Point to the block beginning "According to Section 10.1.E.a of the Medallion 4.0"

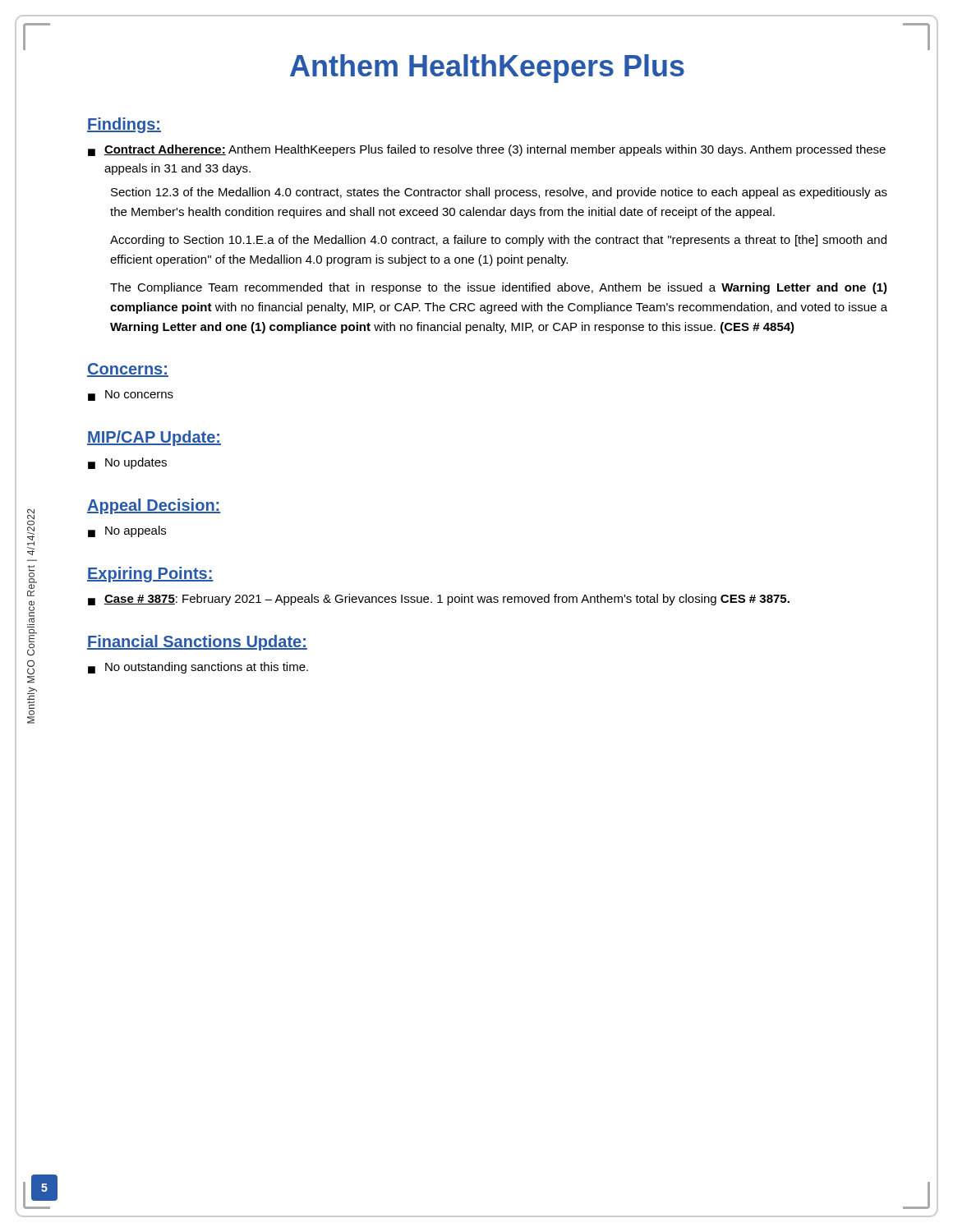499,249
